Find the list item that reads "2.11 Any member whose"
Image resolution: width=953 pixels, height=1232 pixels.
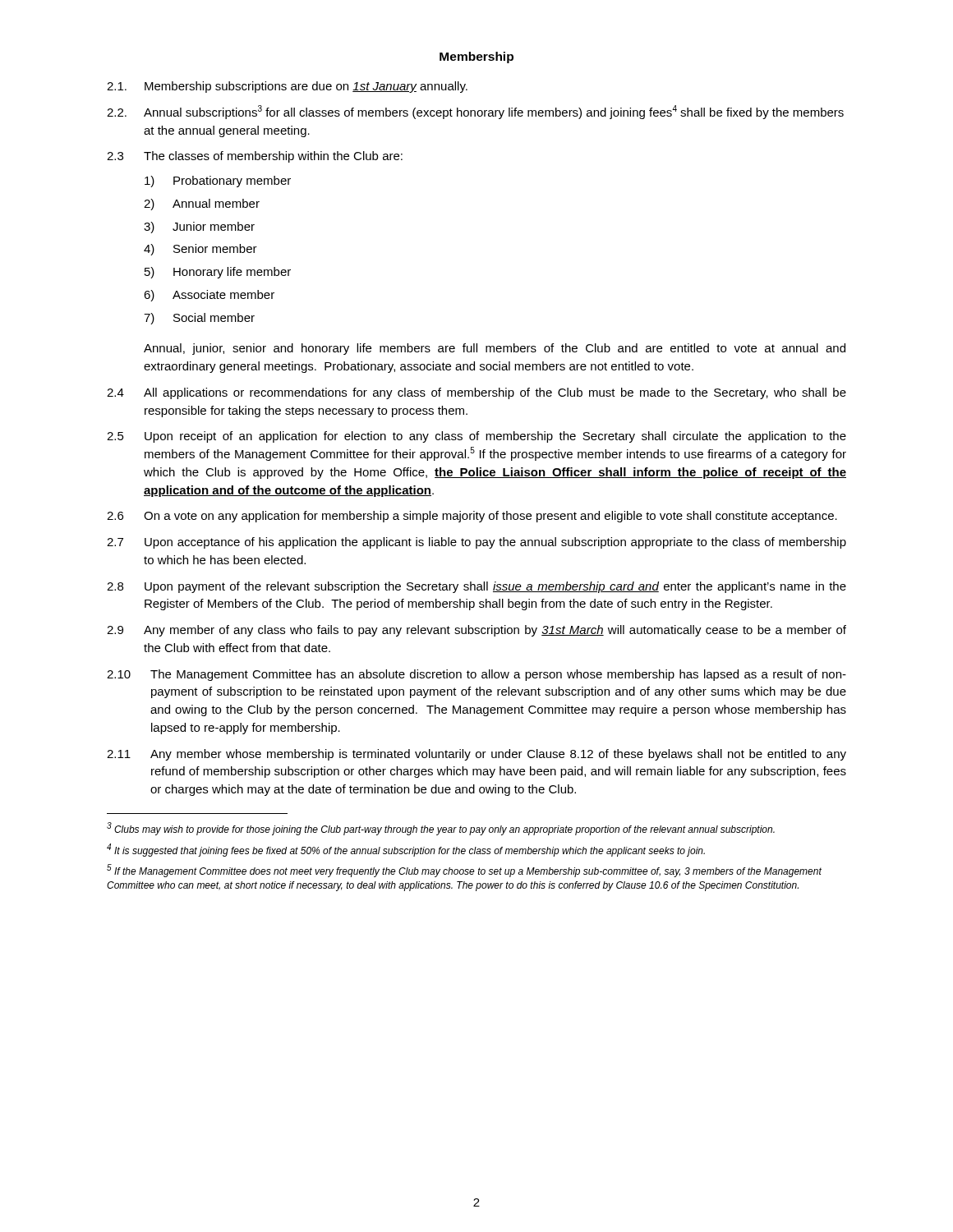click(476, 771)
